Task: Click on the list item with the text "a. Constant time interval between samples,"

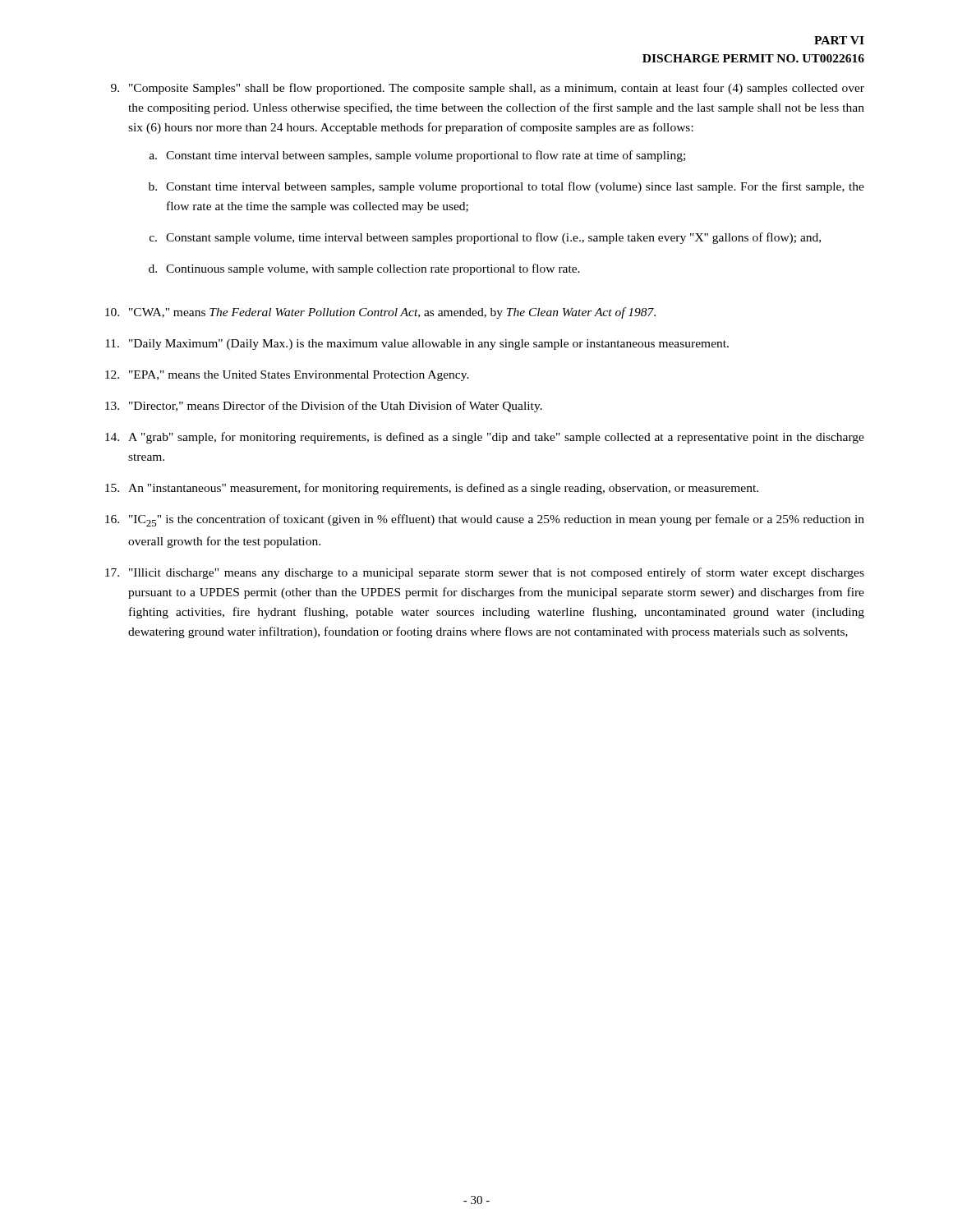Action: click(496, 156)
